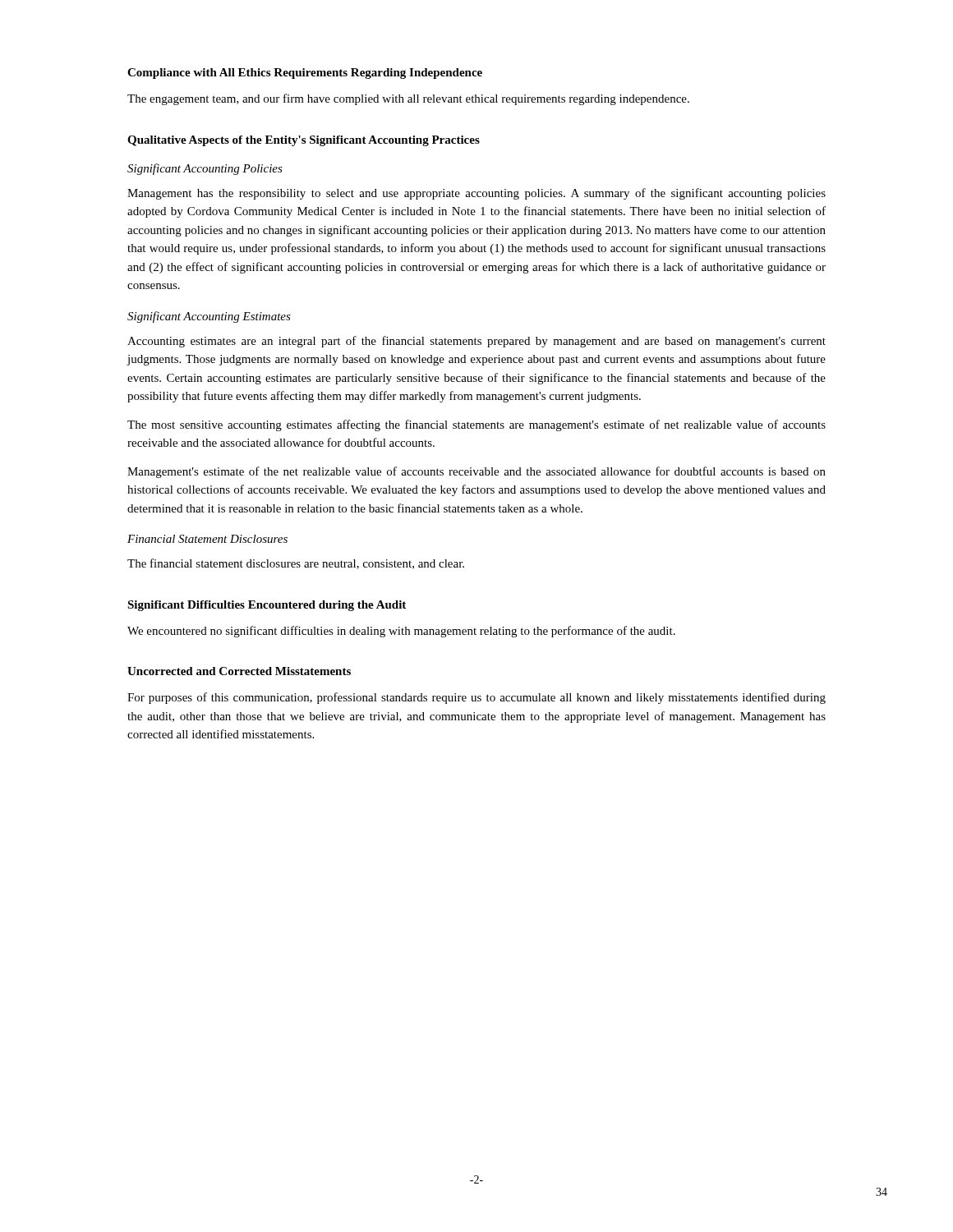Click on the section header with the text "Significant Accounting Estimates"
Image resolution: width=953 pixels, height=1232 pixels.
coord(209,316)
